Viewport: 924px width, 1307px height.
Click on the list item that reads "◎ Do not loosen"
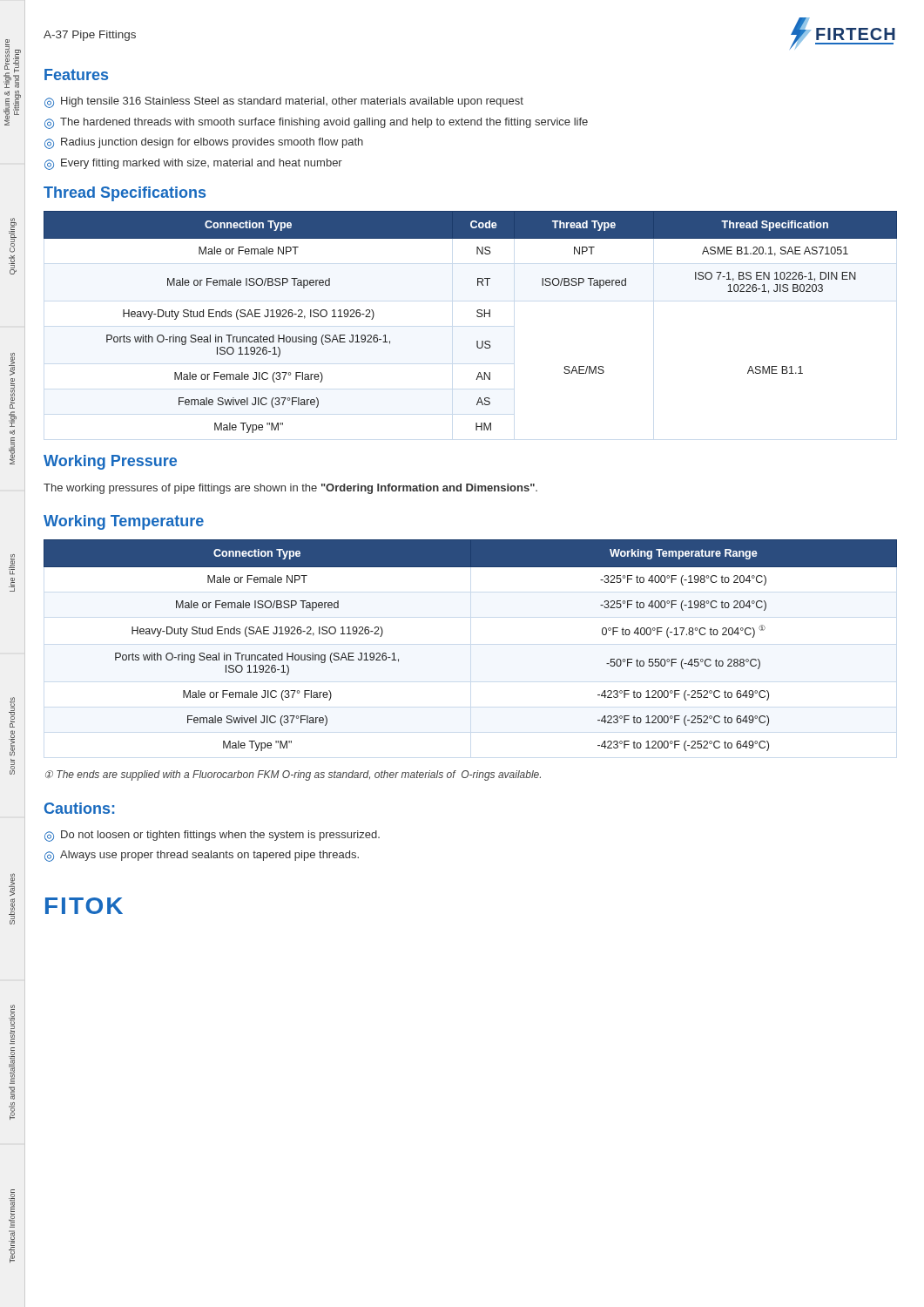(x=212, y=835)
